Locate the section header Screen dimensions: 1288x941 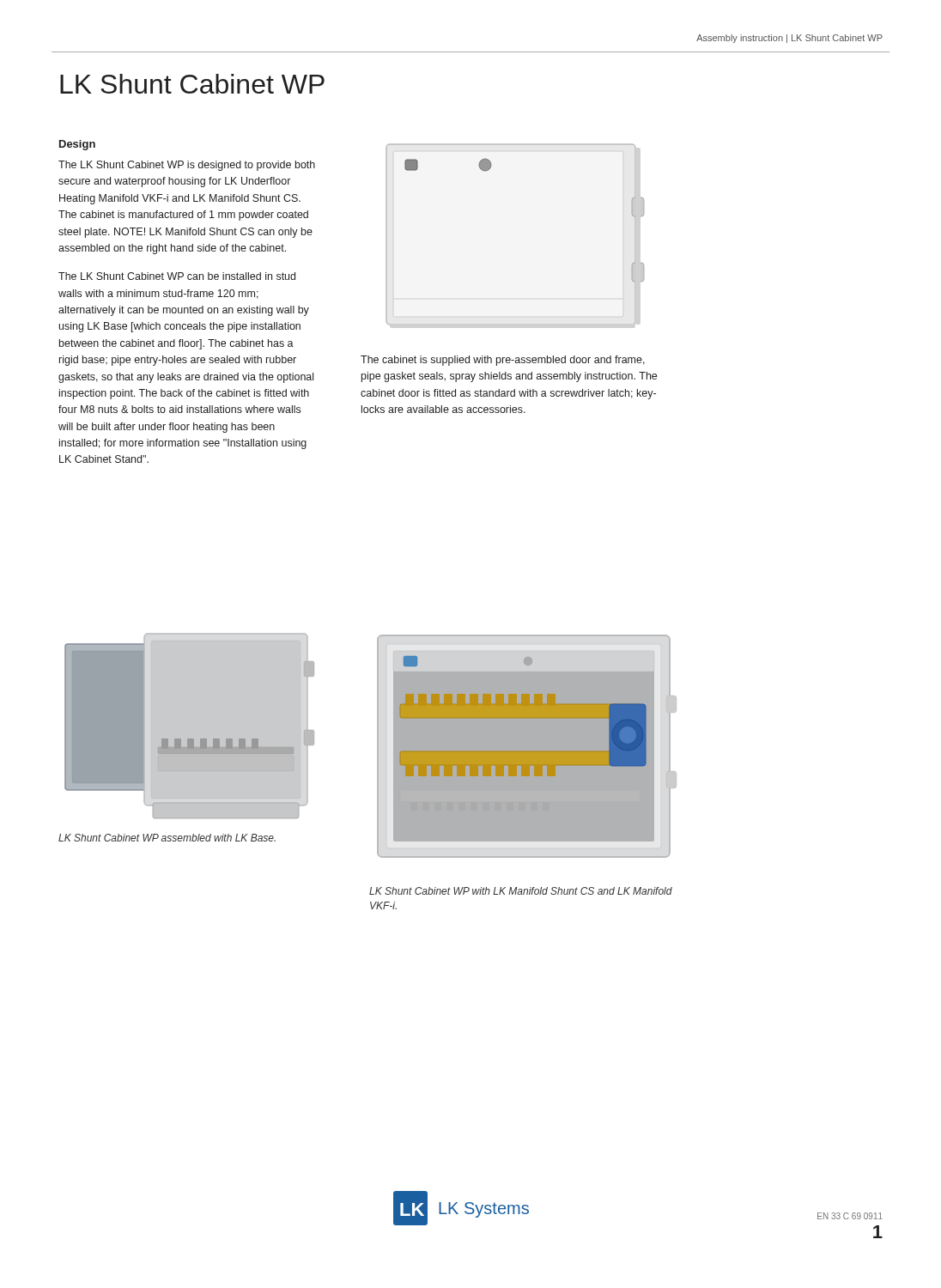click(77, 144)
